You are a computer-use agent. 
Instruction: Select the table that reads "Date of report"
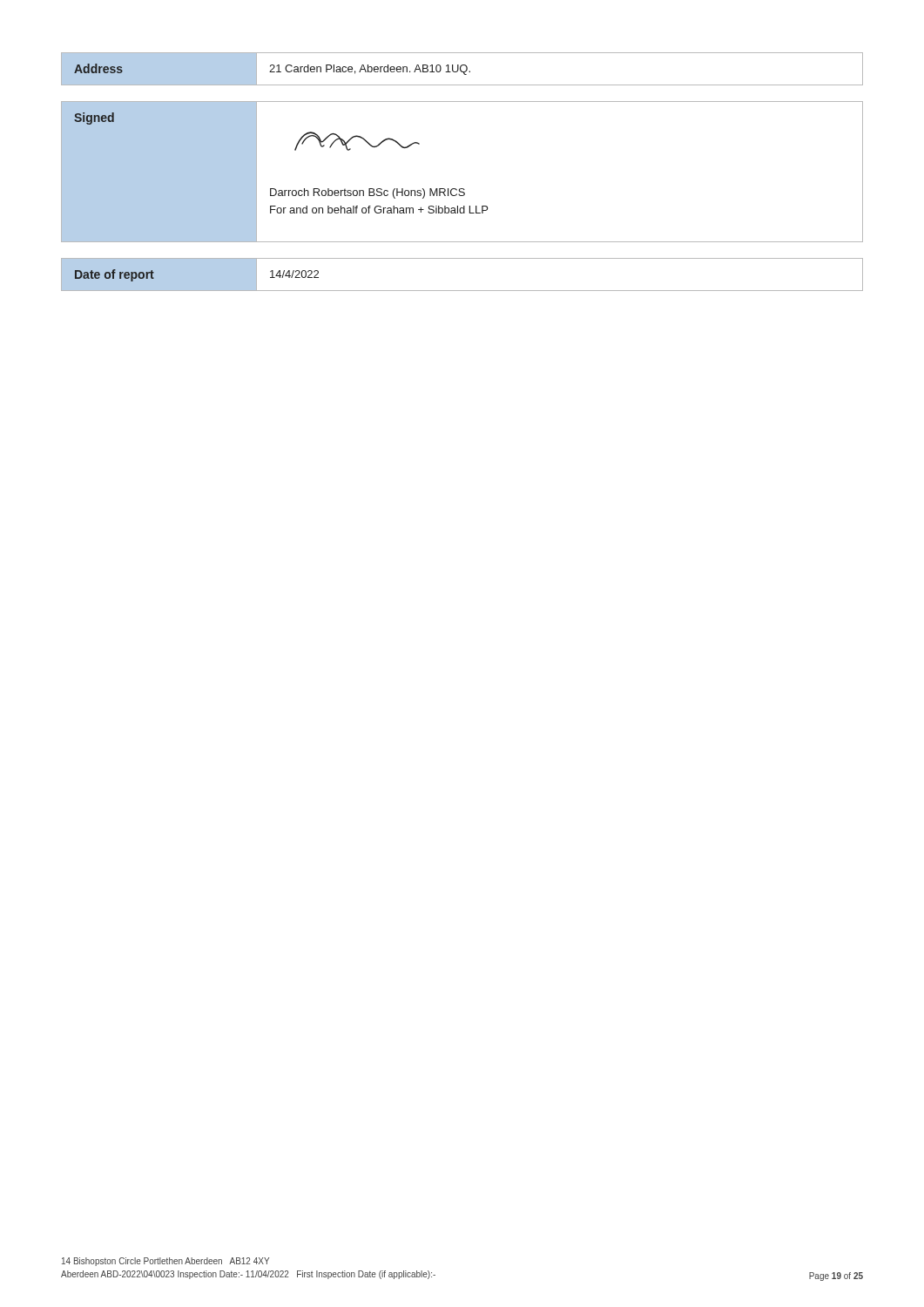point(462,274)
